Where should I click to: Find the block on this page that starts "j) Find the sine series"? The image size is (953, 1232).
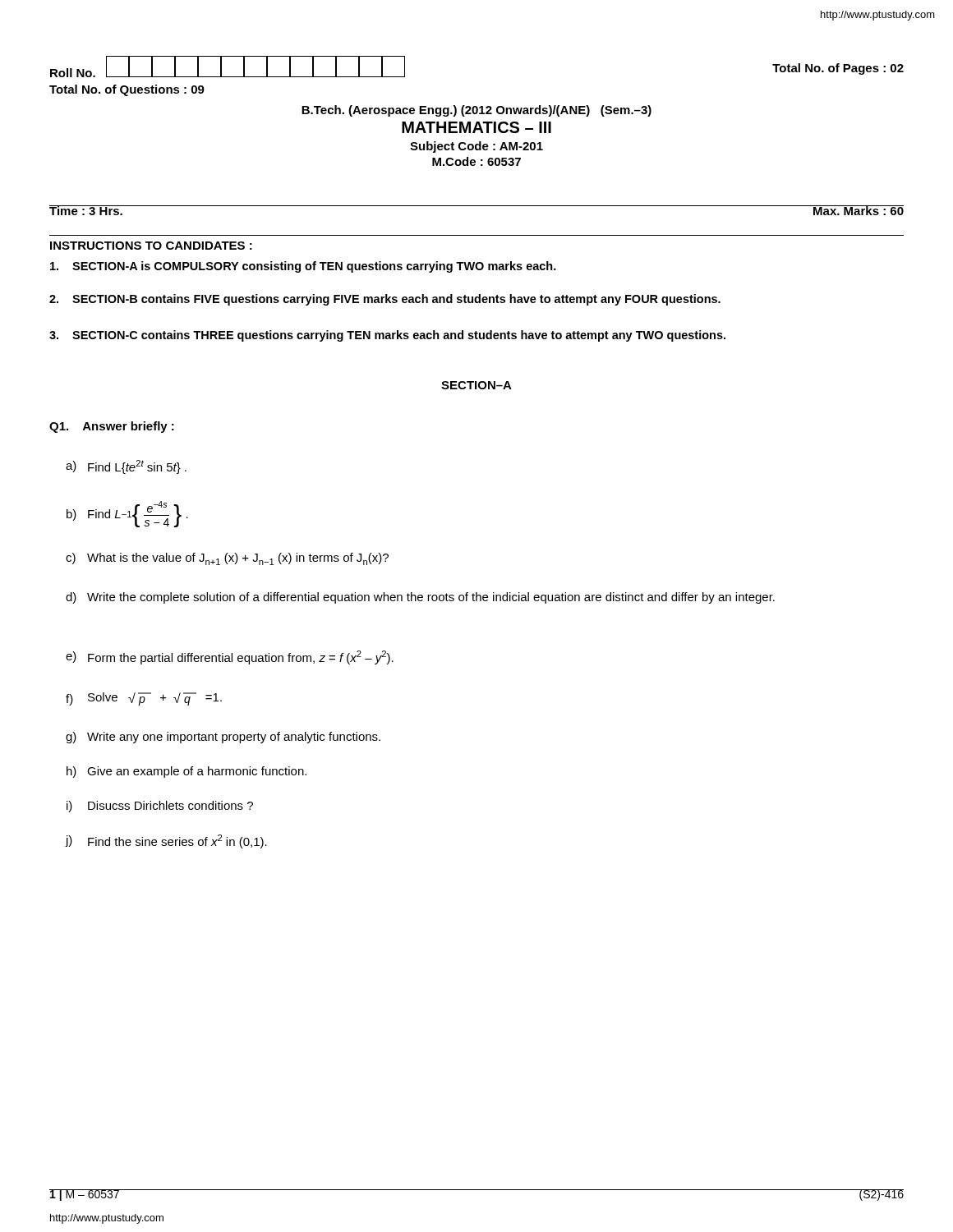point(167,841)
